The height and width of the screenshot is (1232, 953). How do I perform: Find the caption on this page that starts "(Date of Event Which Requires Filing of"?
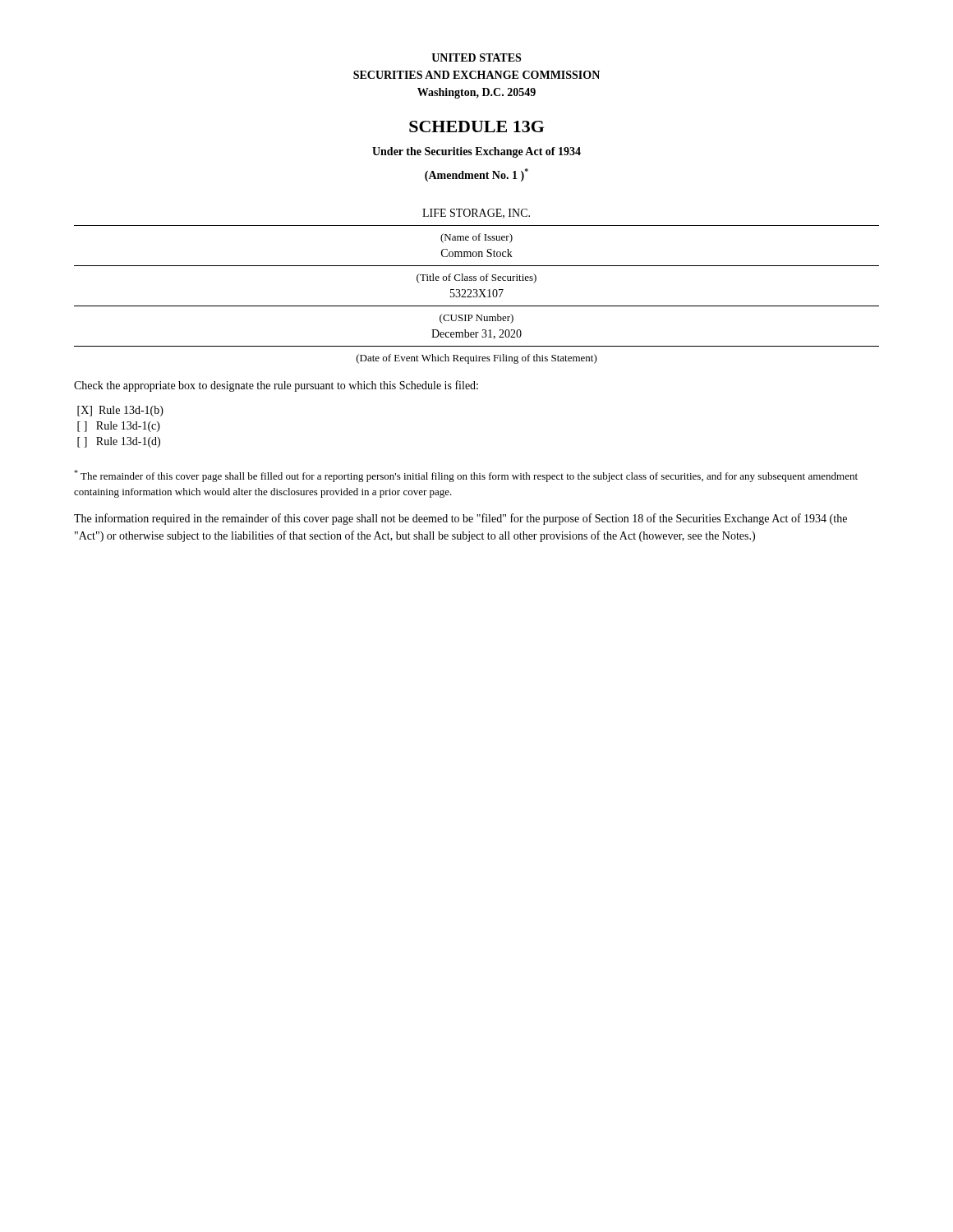476,357
